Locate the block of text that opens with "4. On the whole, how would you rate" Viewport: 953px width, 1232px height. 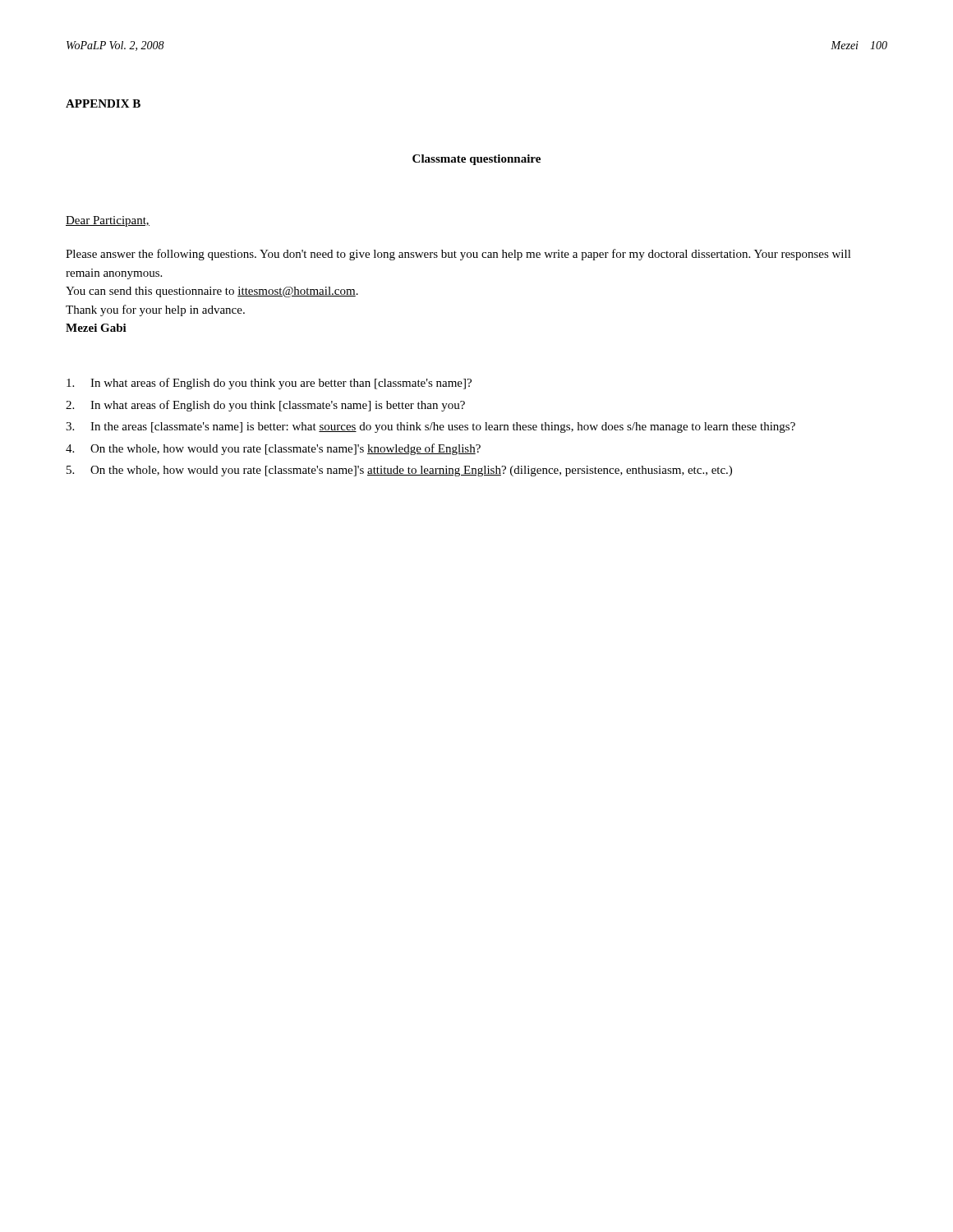[476, 448]
